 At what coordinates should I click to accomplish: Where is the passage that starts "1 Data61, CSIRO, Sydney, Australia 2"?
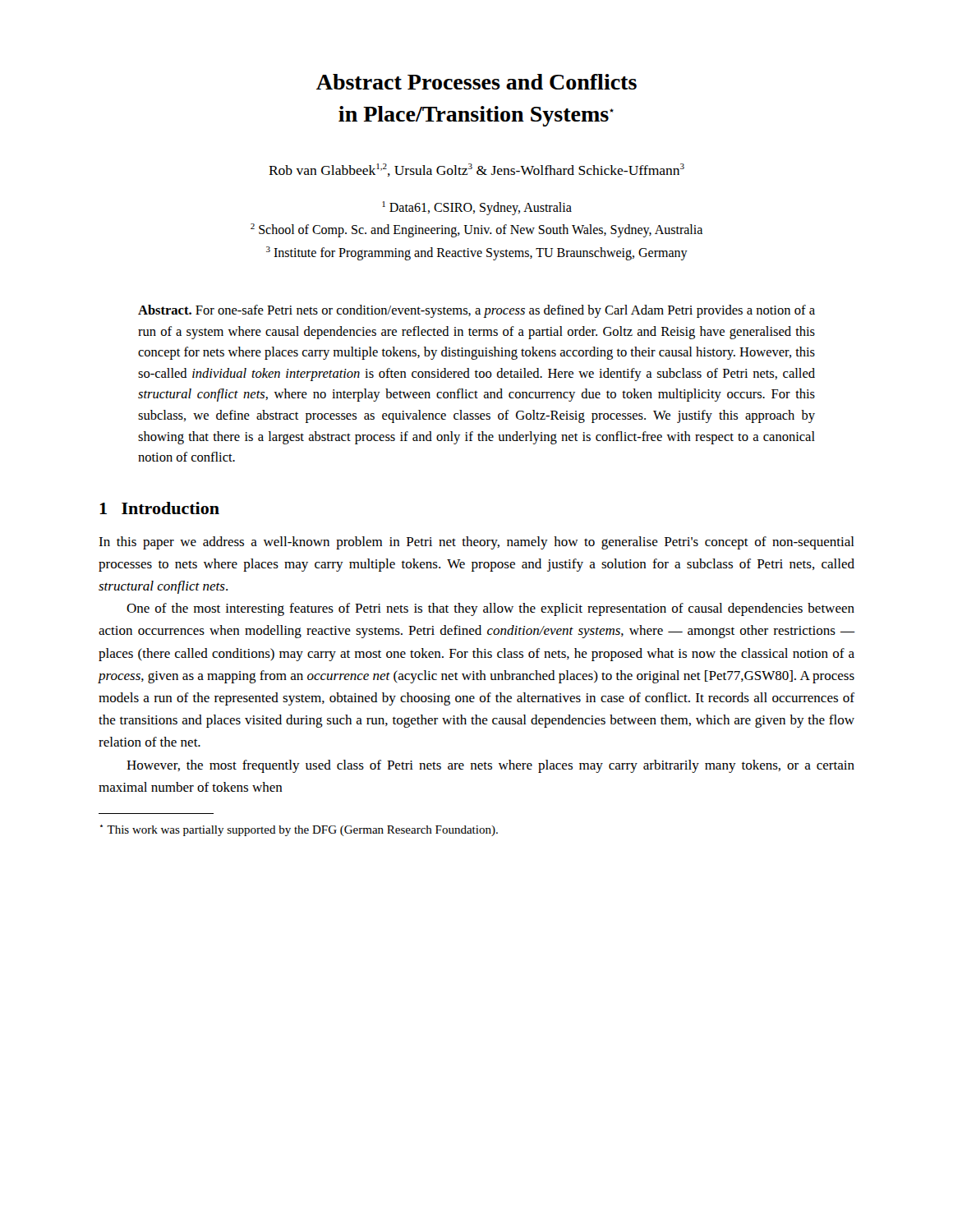tap(476, 229)
